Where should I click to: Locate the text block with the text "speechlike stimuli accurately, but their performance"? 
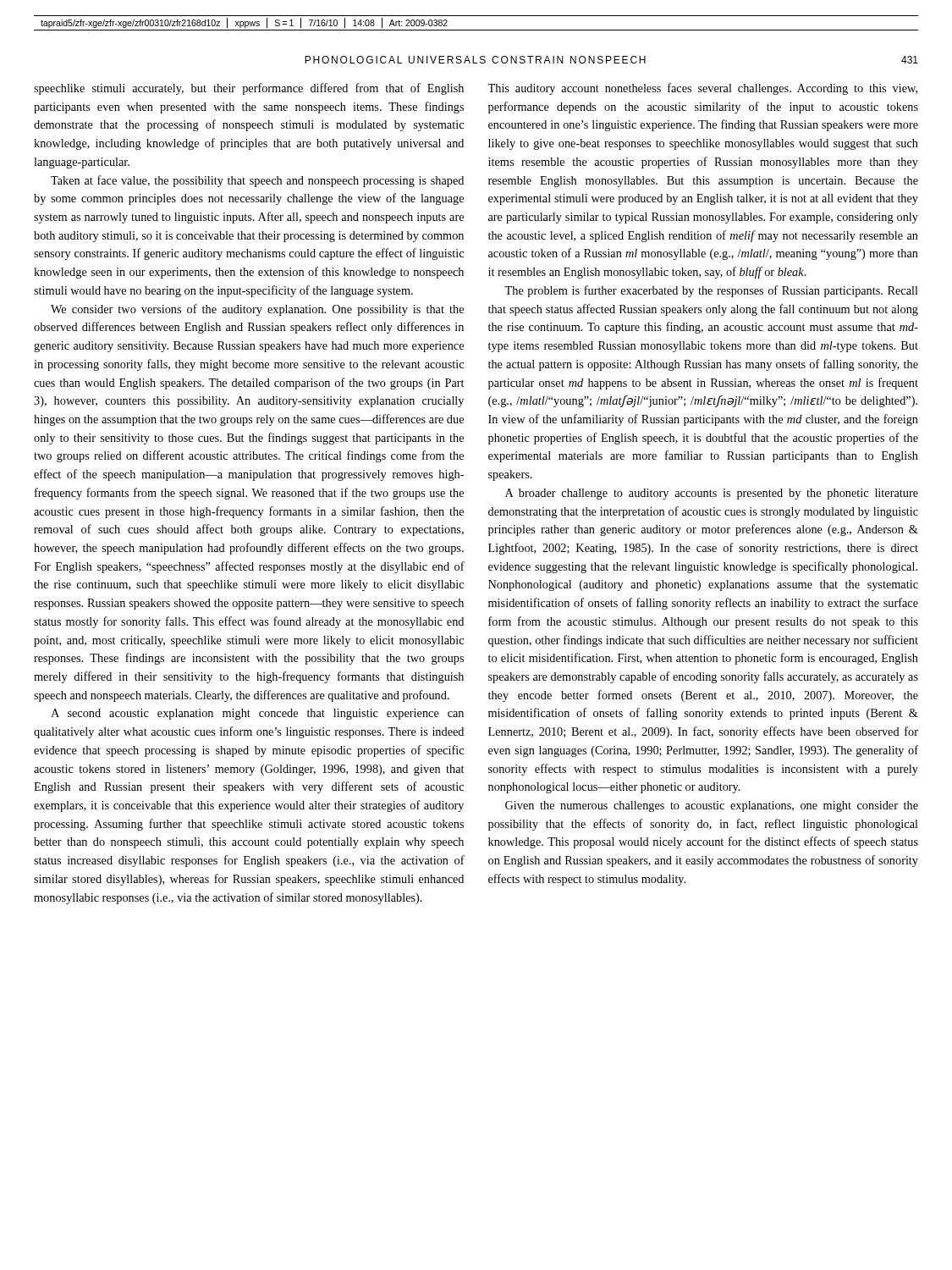point(249,493)
